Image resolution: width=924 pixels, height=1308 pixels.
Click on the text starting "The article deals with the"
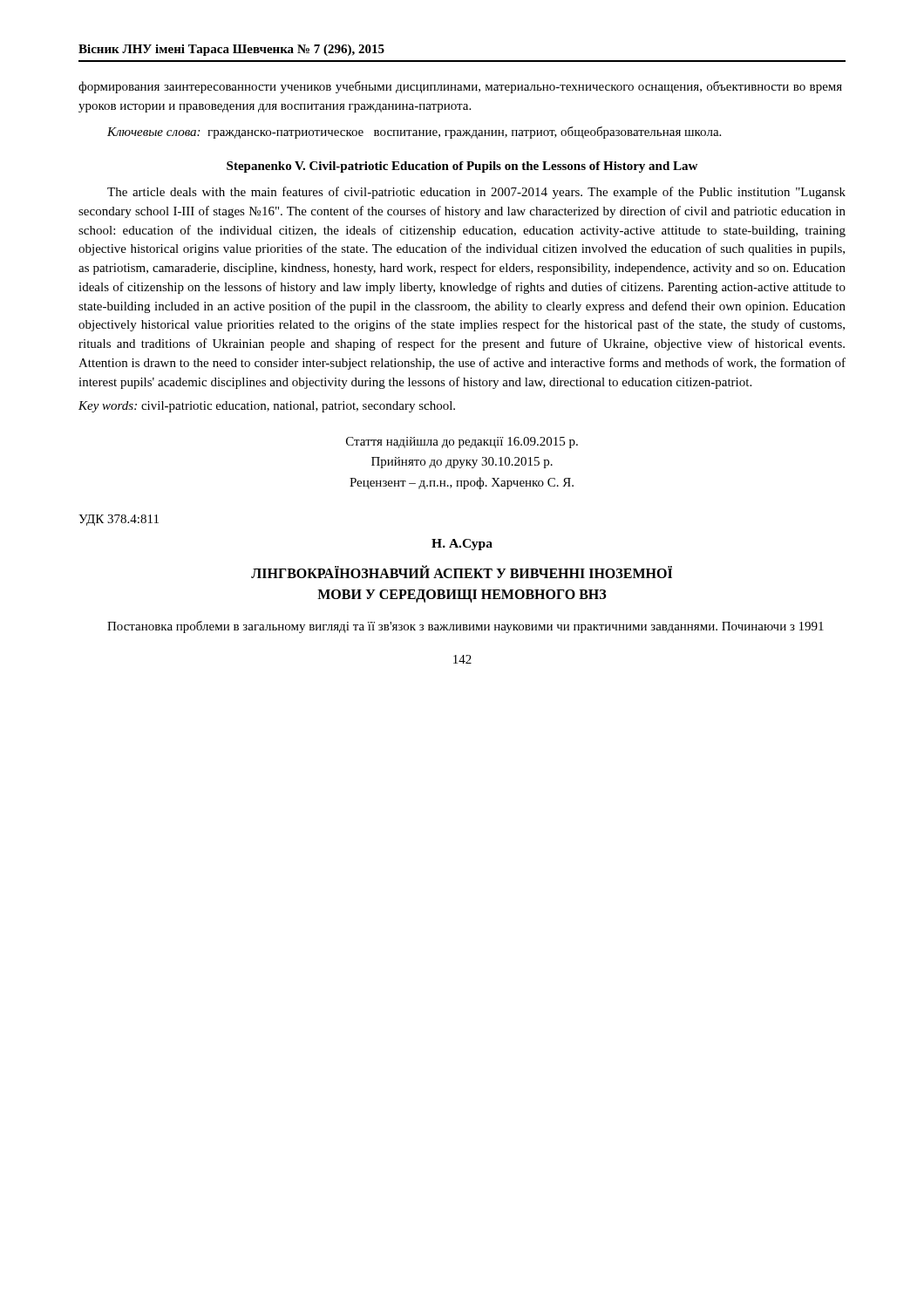point(462,287)
